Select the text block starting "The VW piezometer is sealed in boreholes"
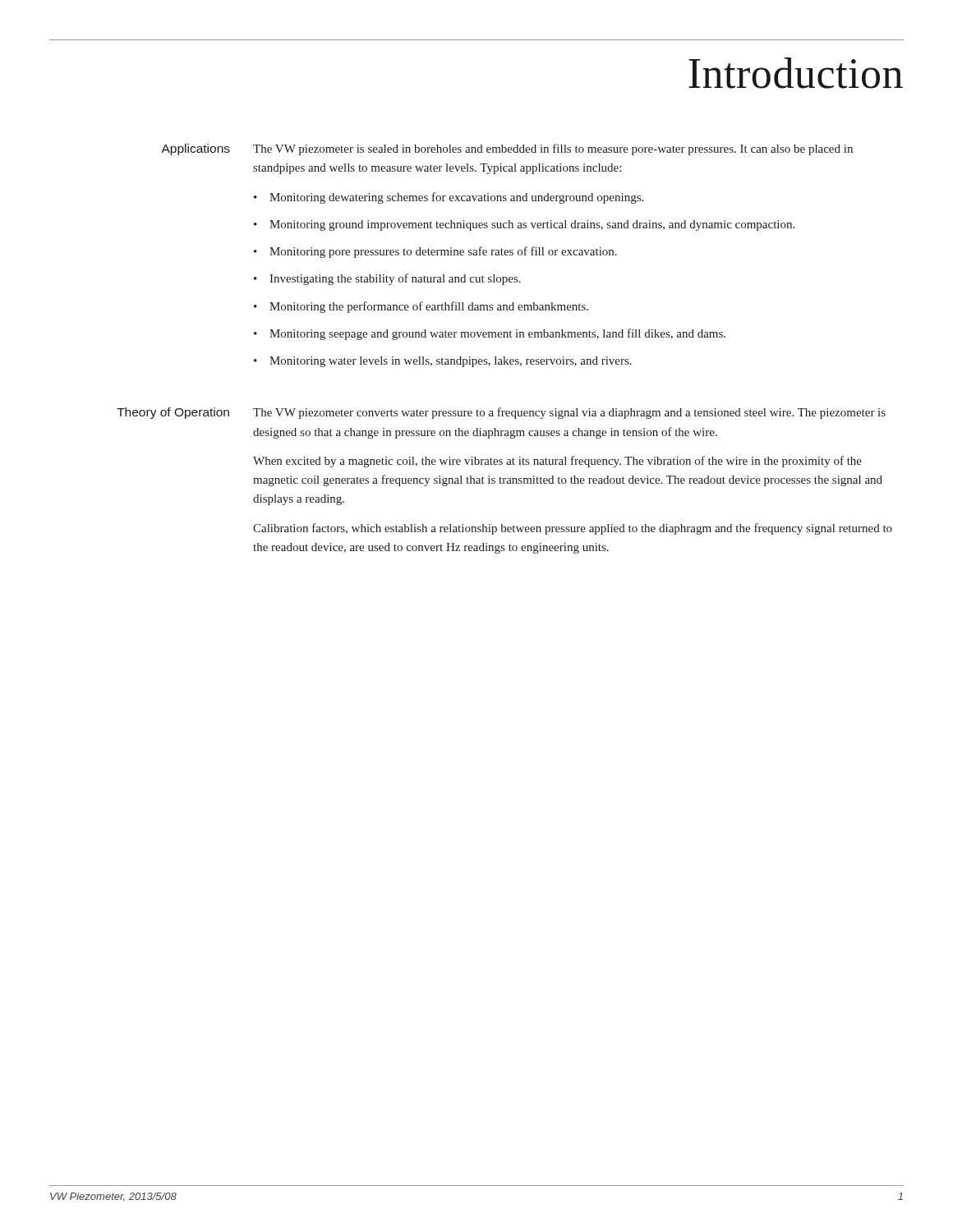 point(578,159)
